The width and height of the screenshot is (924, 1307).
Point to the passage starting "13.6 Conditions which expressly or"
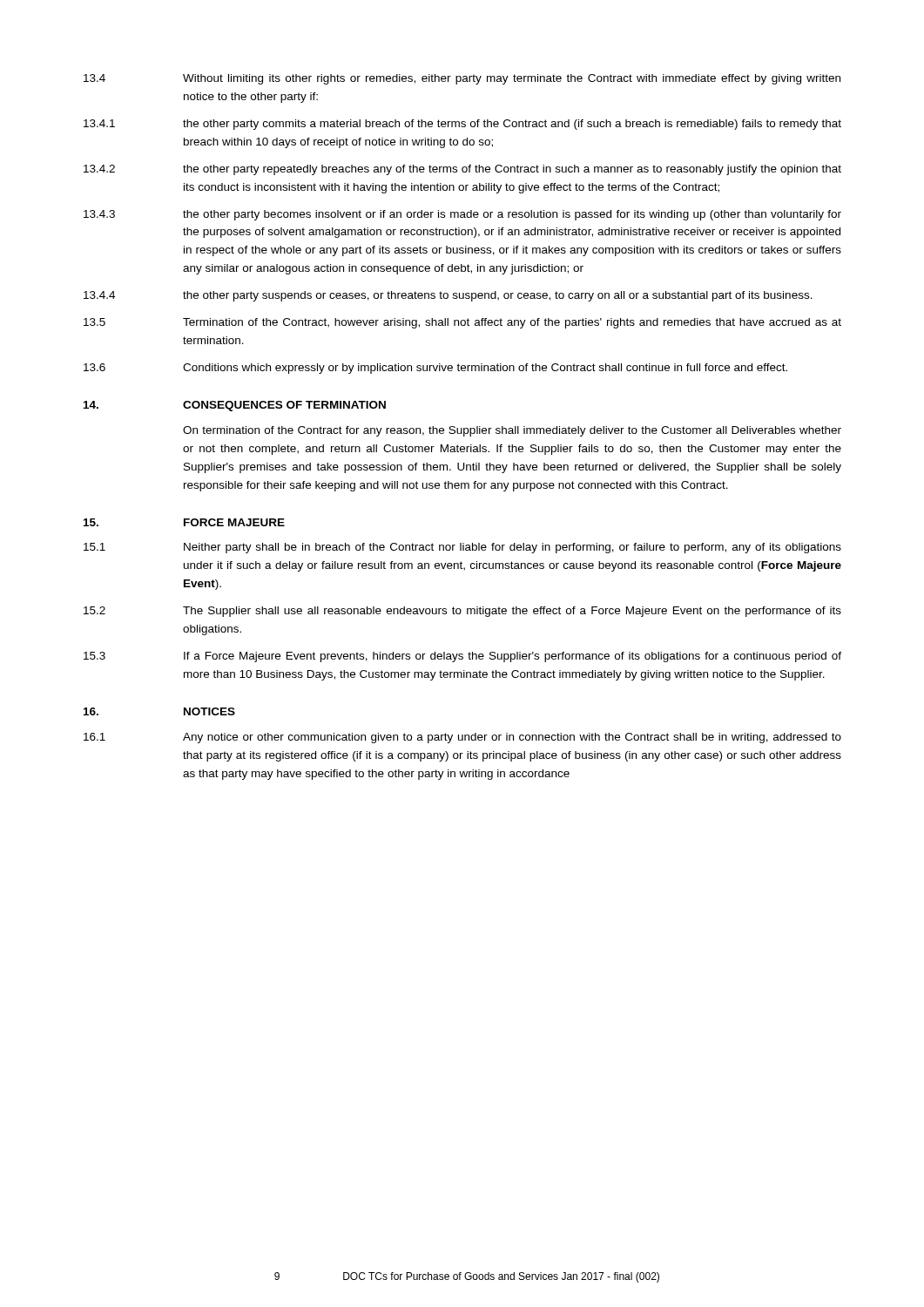tap(462, 368)
